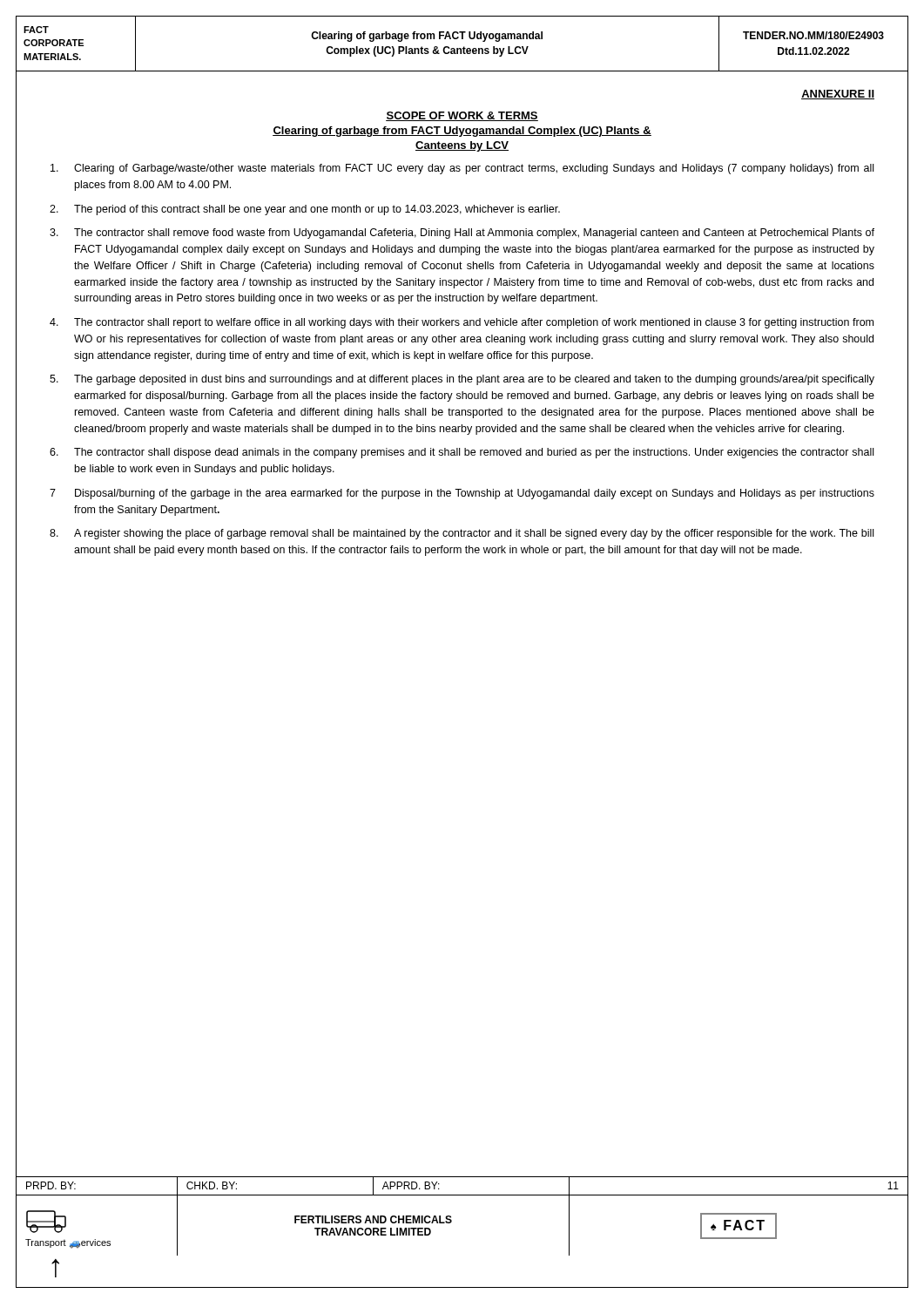Point to the block beginning "5. The garbage deposited in dust bins"
This screenshot has height=1307, width=924.
pyautogui.click(x=462, y=404)
